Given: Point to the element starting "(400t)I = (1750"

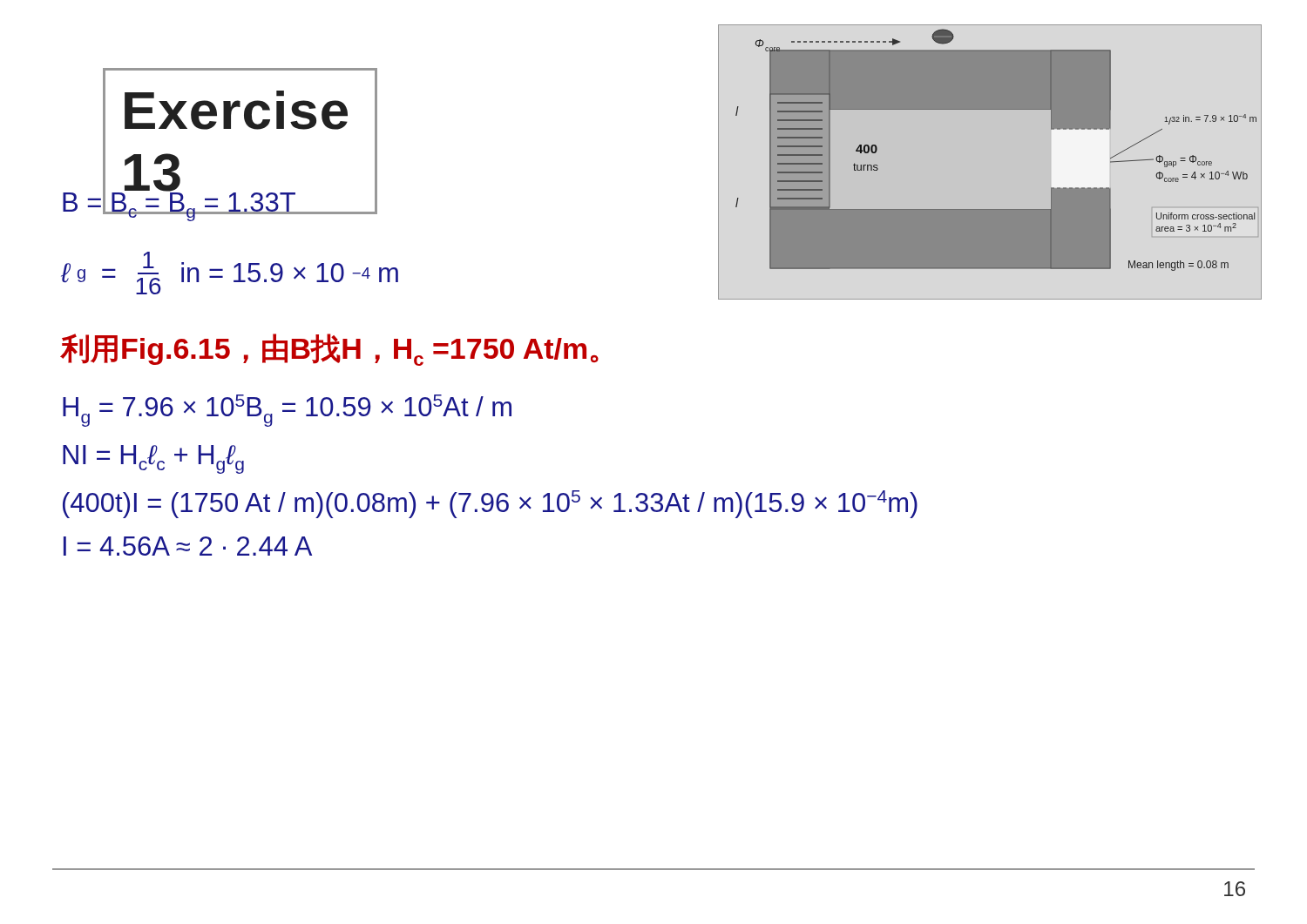Looking at the screenshot, I should click(490, 502).
